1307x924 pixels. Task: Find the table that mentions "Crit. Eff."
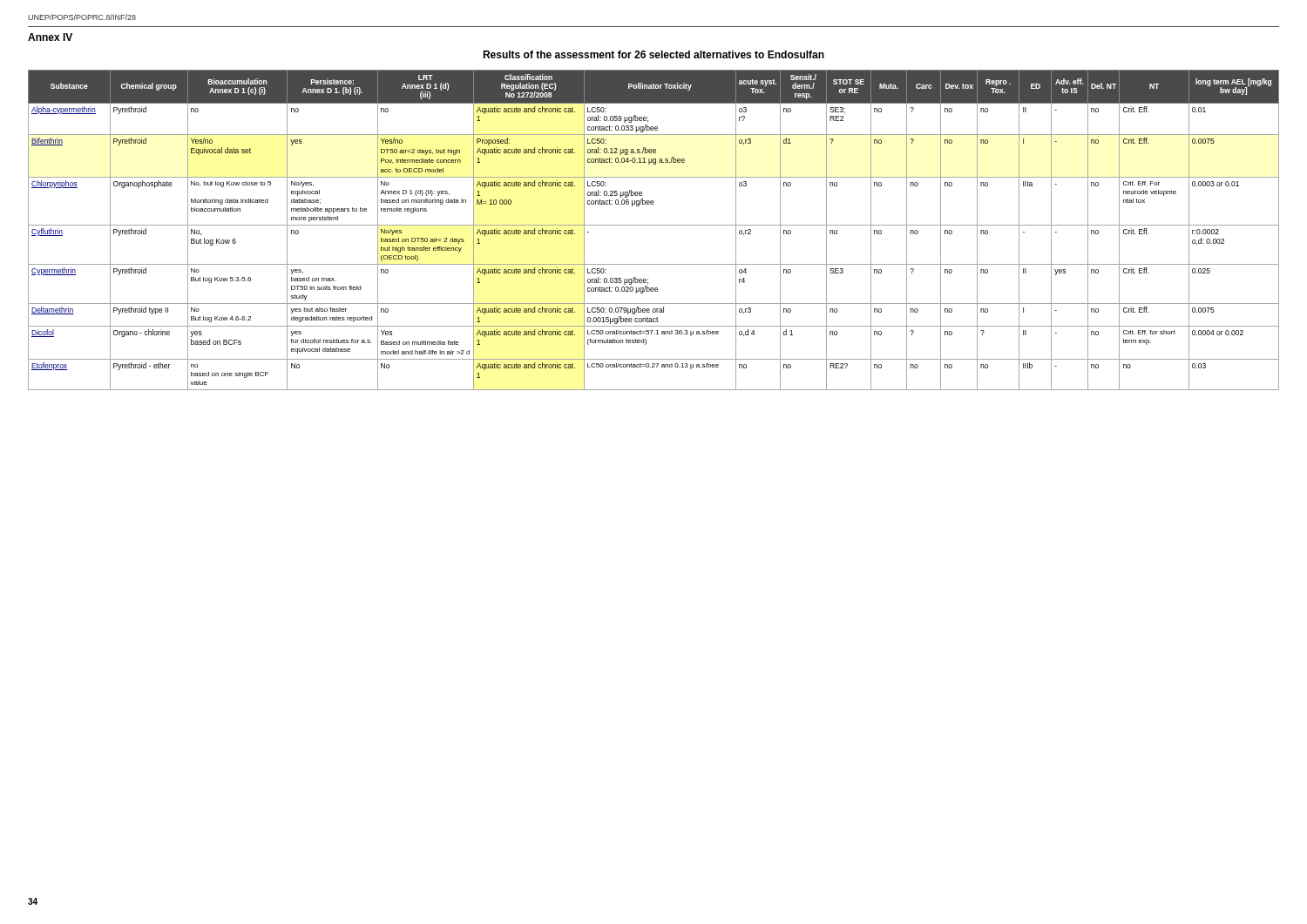coord(654,230)
